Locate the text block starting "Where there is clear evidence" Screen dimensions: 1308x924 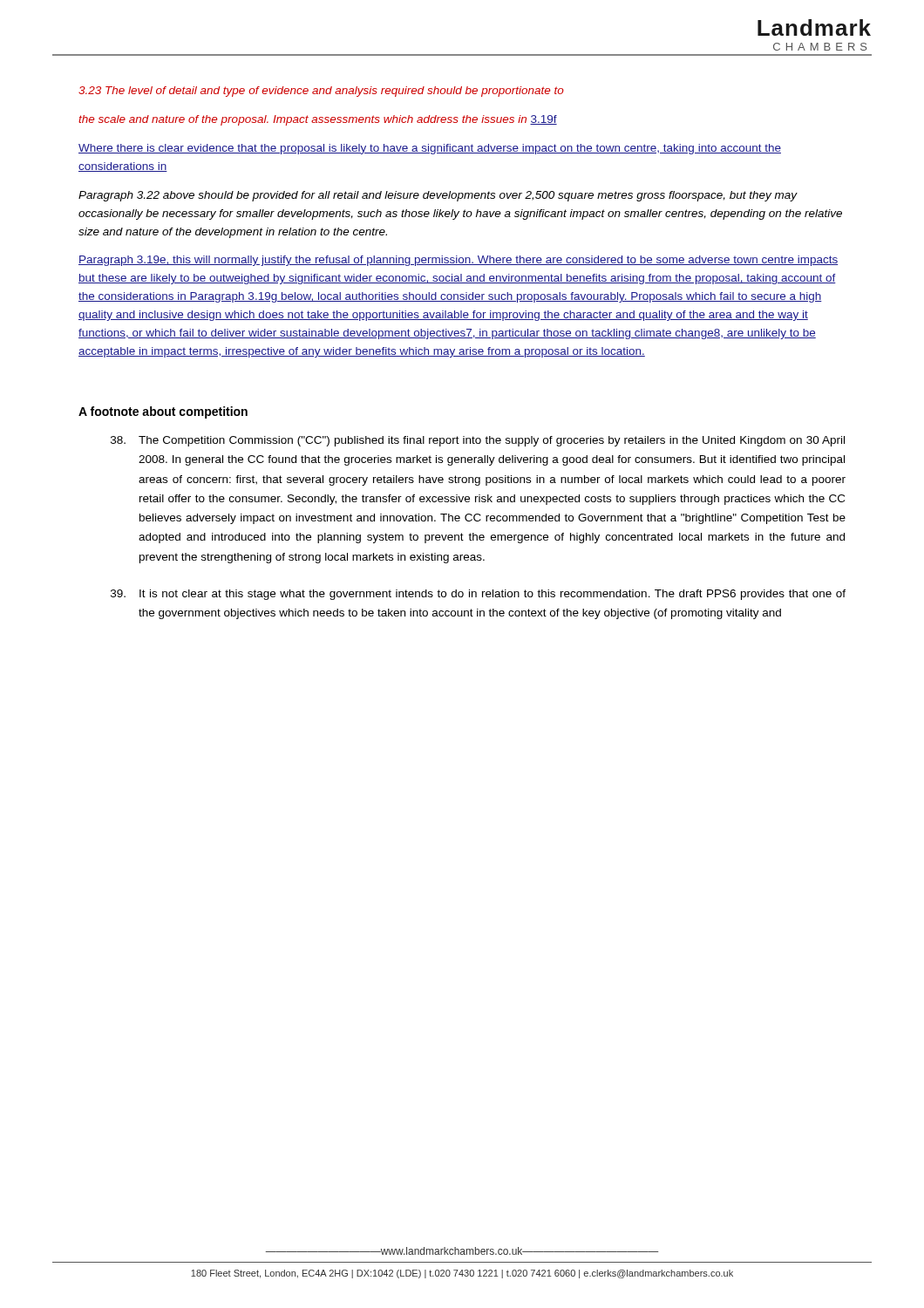tap(430, 157)
